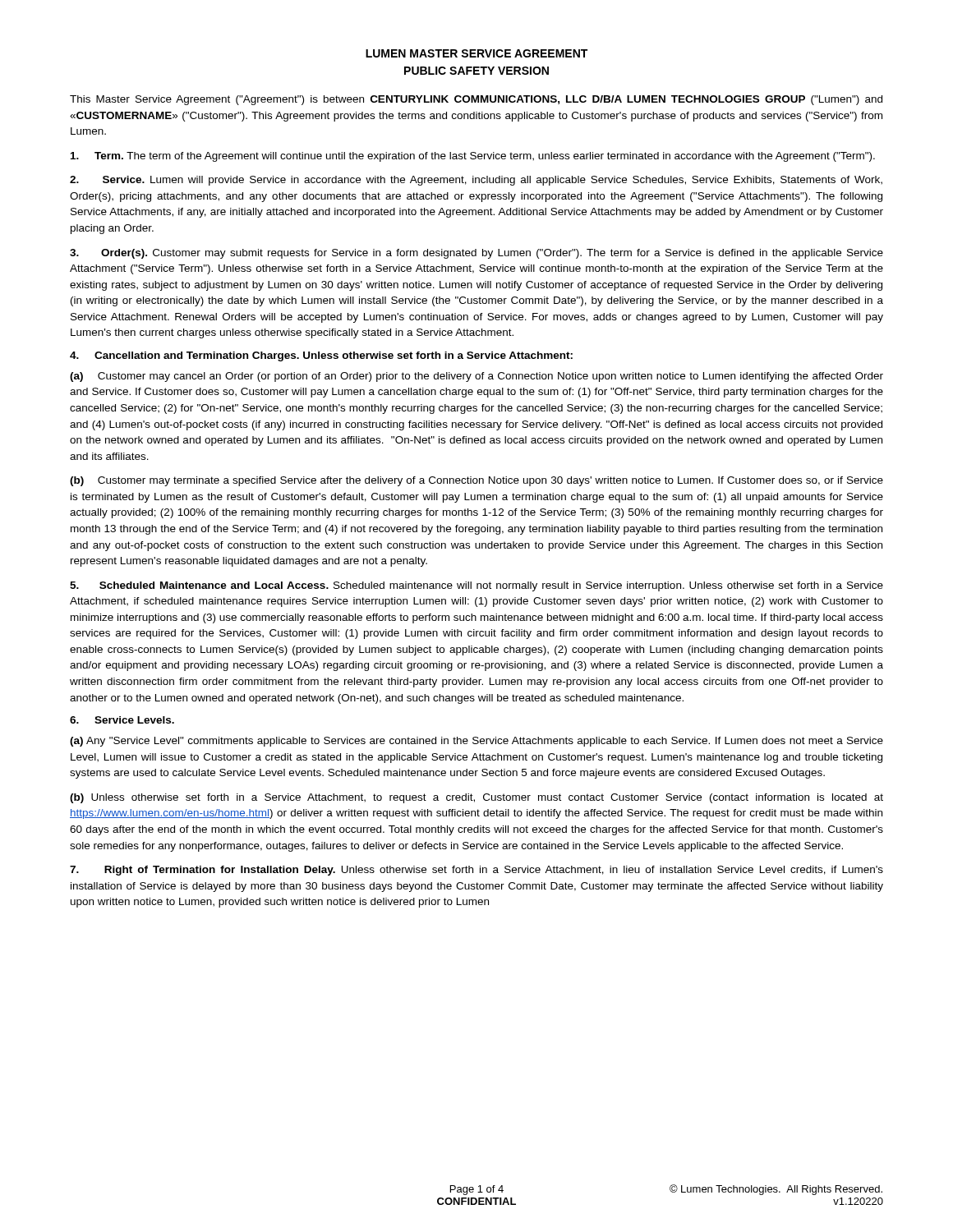953x1232 pixels.
Task: Find the passage starting "Right of Termination"
Action: 476,886
